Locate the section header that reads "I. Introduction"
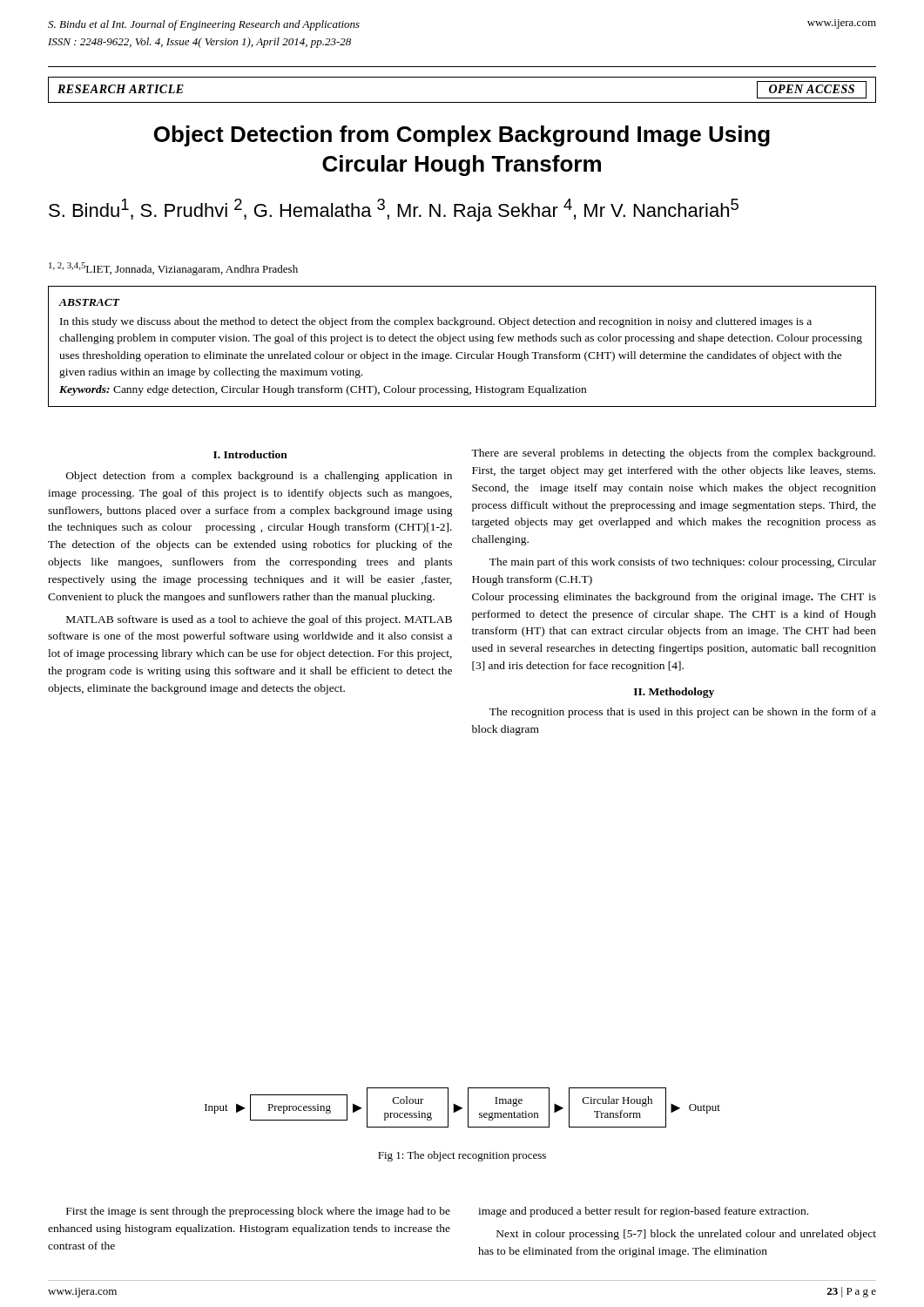This screenshot has height=1307, width=924. [x=250, y=454]
